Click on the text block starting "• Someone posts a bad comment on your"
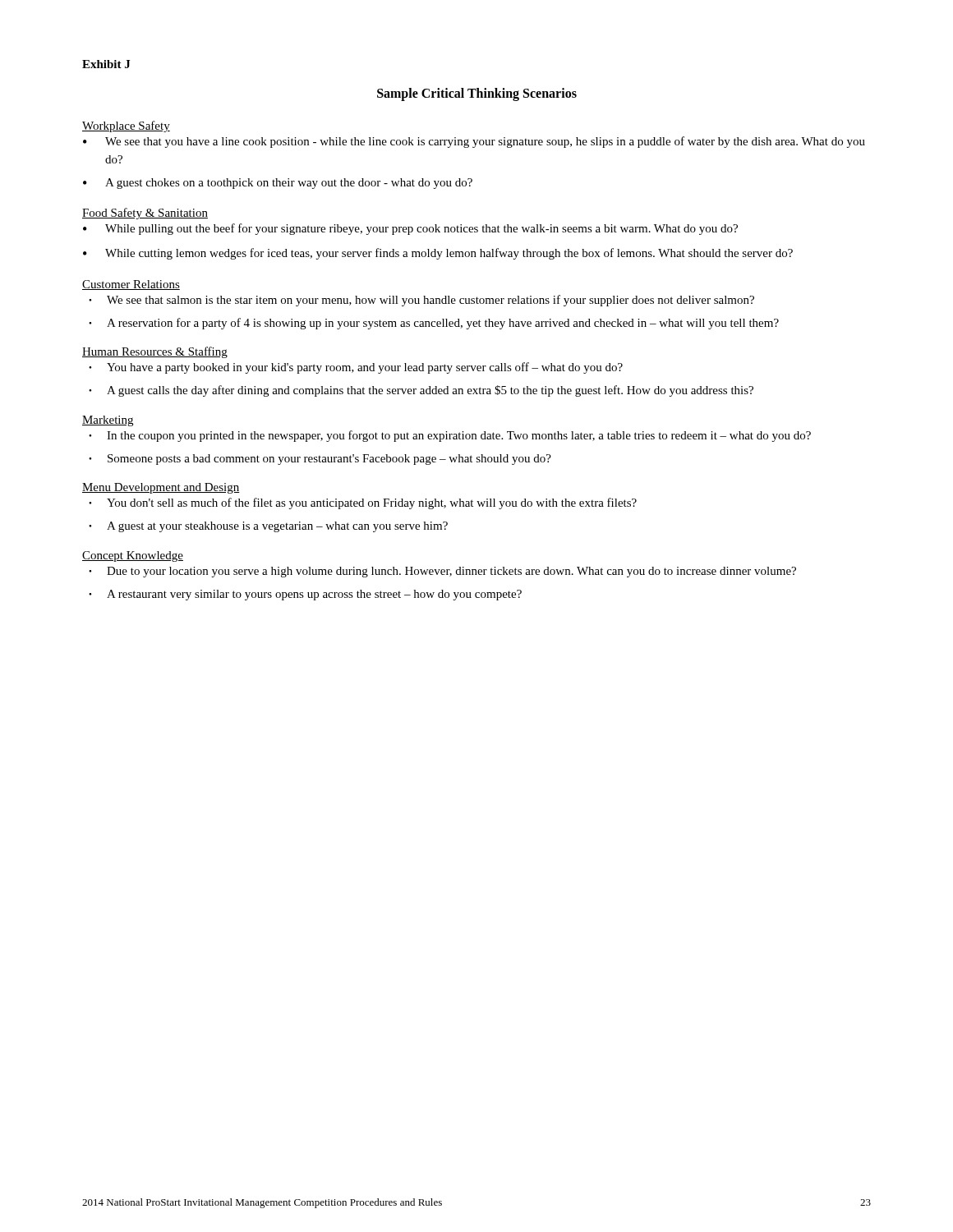This screenshot has height=1232, width=953. [320, 459]
